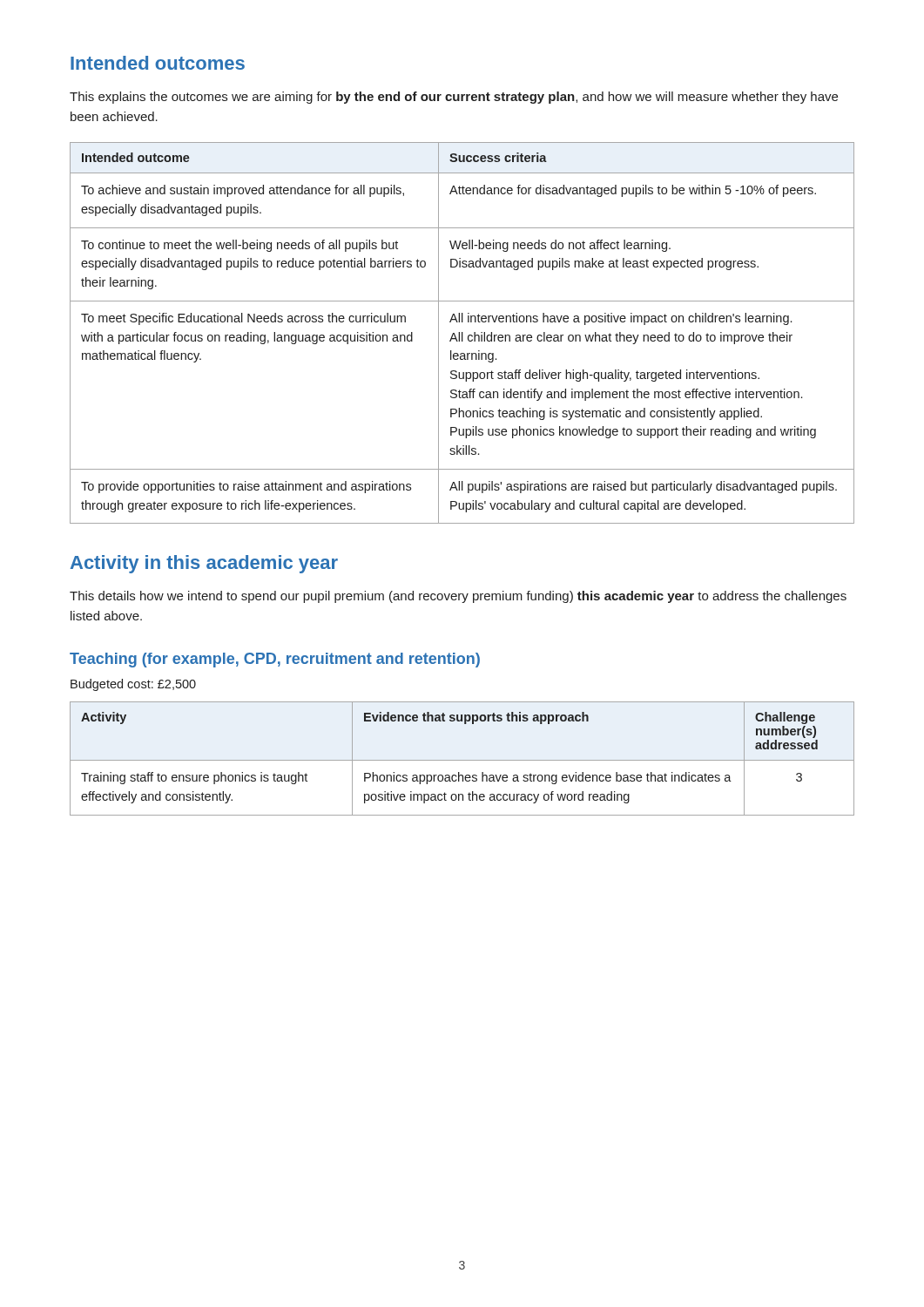Click on the element starting "This details how we intend"
Screen dimensions: 1307x924
(458, 606)
